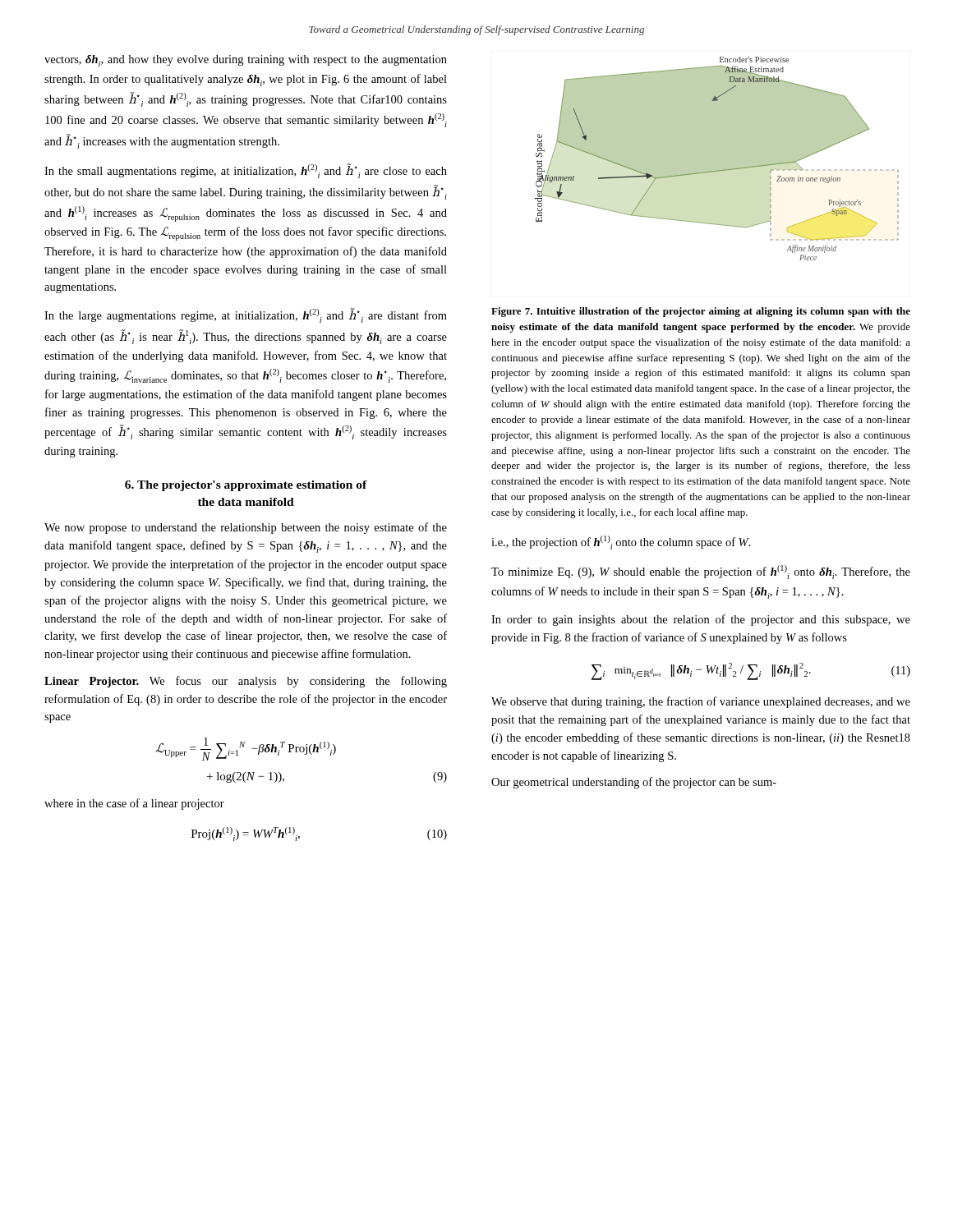Find the text block that says "Linear Projector. We focus our analysis by"
The width and height of the screenshot is (953, 1232).
click(246, 699)
